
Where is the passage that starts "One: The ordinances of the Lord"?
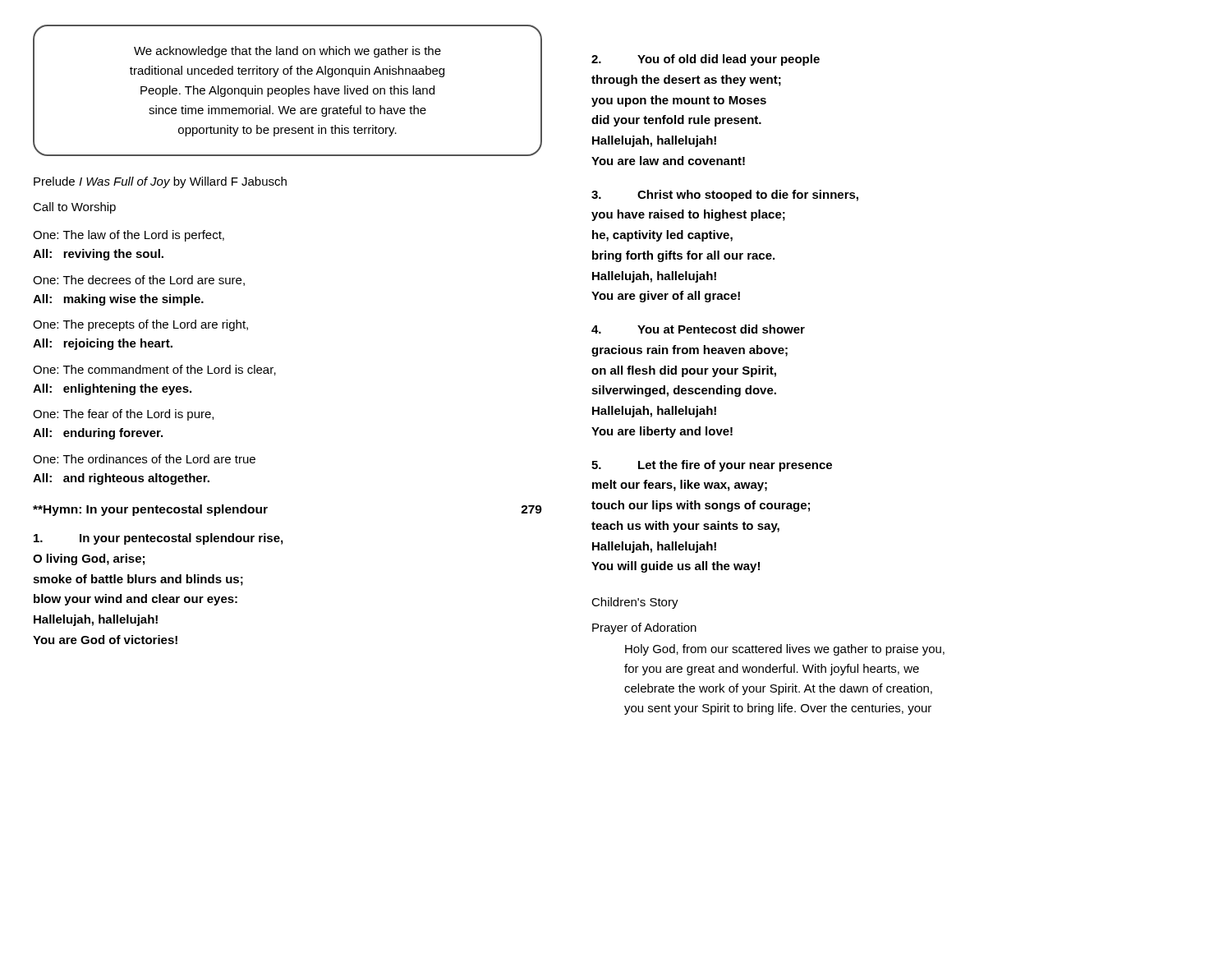click(x=144, y=468)
